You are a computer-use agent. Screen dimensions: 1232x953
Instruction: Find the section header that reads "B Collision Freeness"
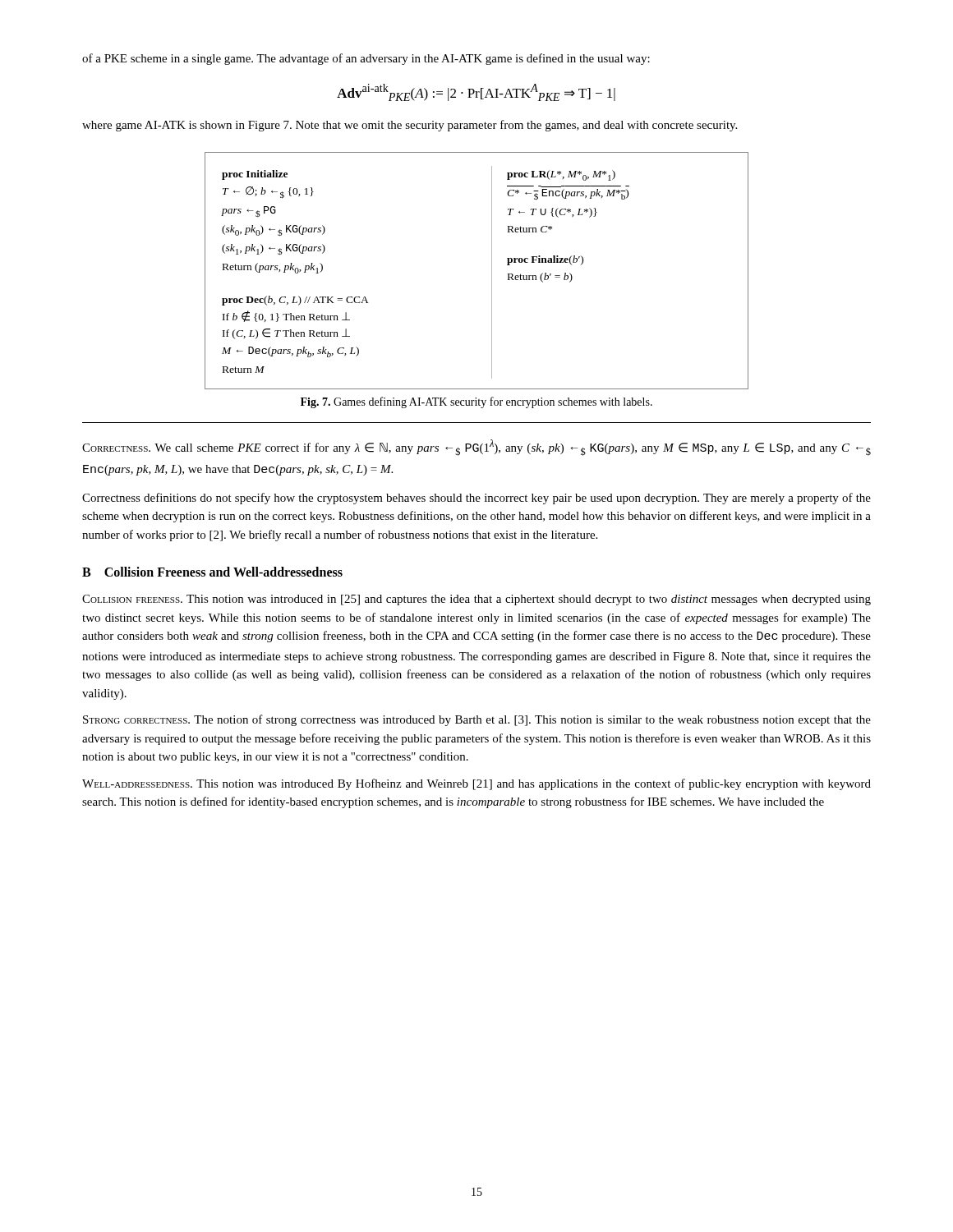pyautogui.click(x=212, y=572)
